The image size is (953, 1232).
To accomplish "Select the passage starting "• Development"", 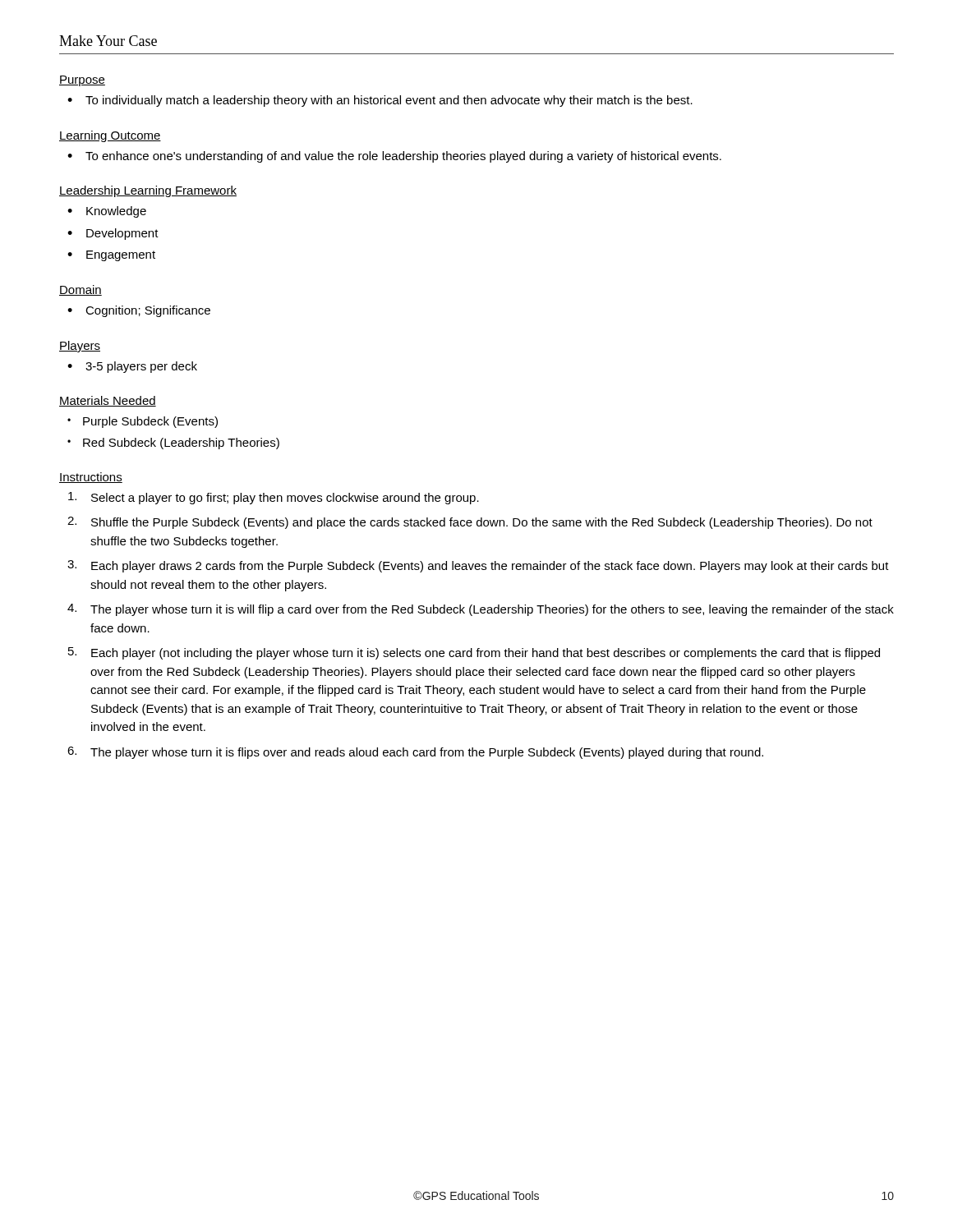I will [113, 234].
